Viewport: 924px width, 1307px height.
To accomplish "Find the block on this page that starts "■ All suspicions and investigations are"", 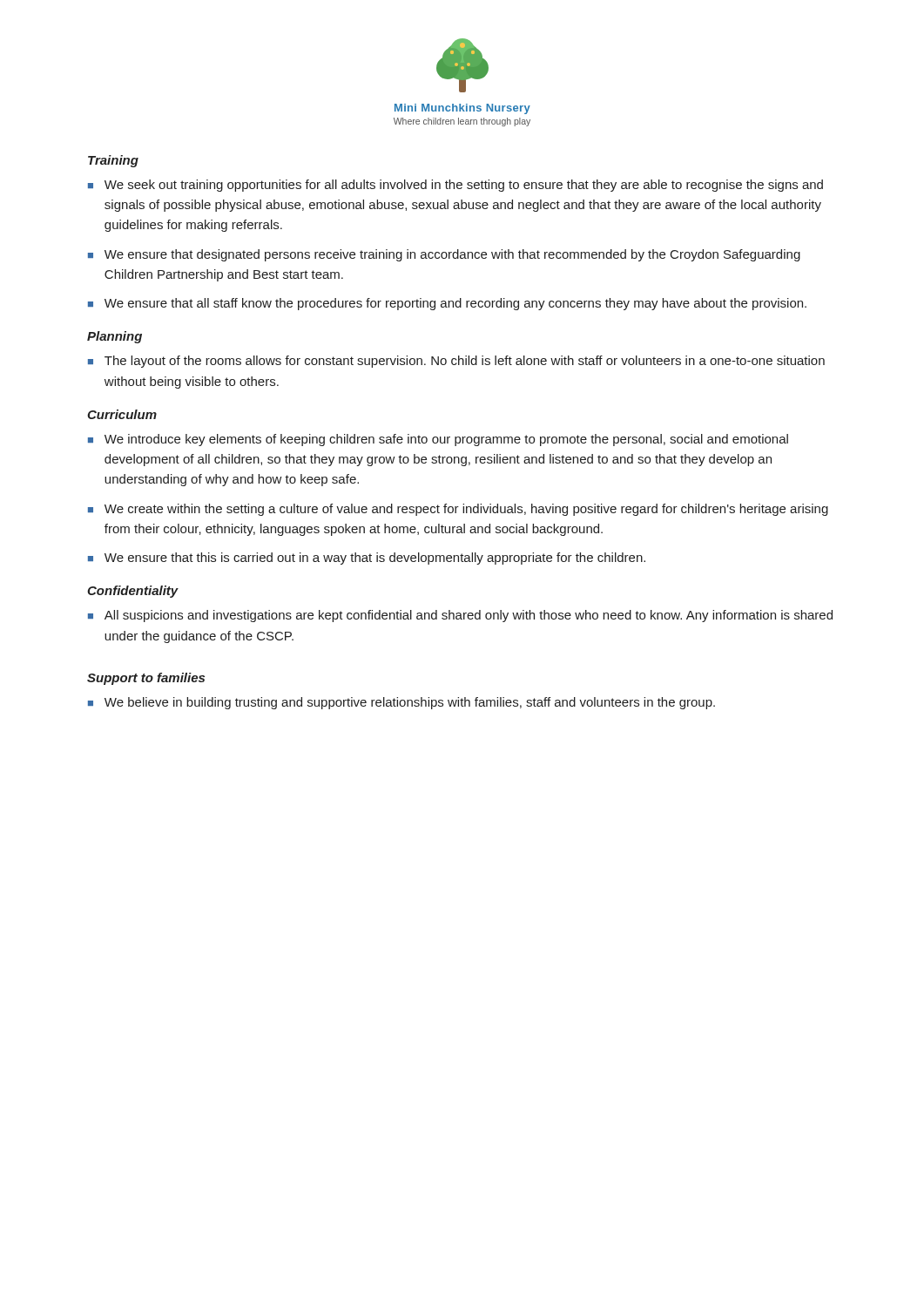I will [462, 625].
